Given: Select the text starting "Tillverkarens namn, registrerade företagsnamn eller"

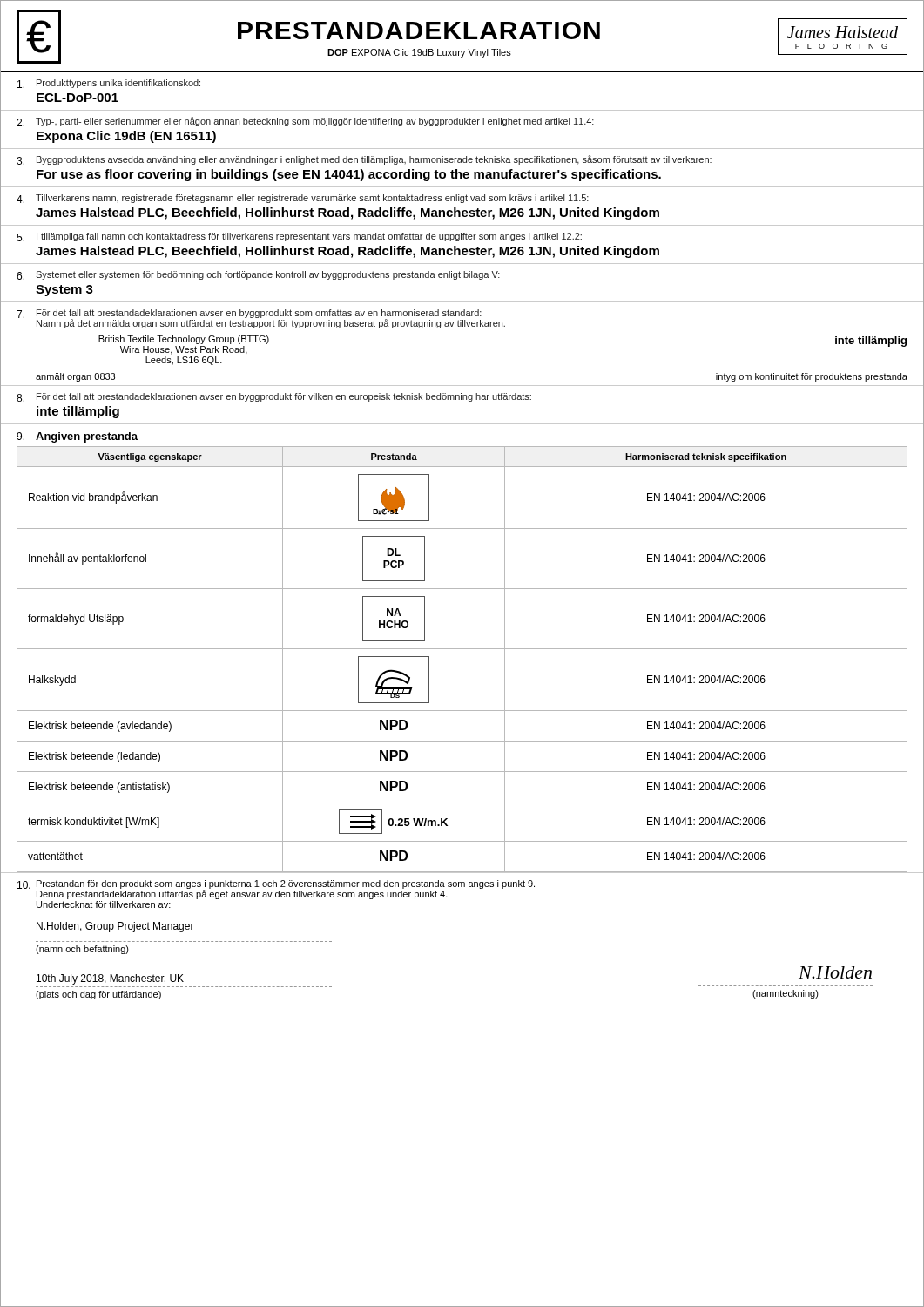Looking at the screenshot, I should point(312,198).
